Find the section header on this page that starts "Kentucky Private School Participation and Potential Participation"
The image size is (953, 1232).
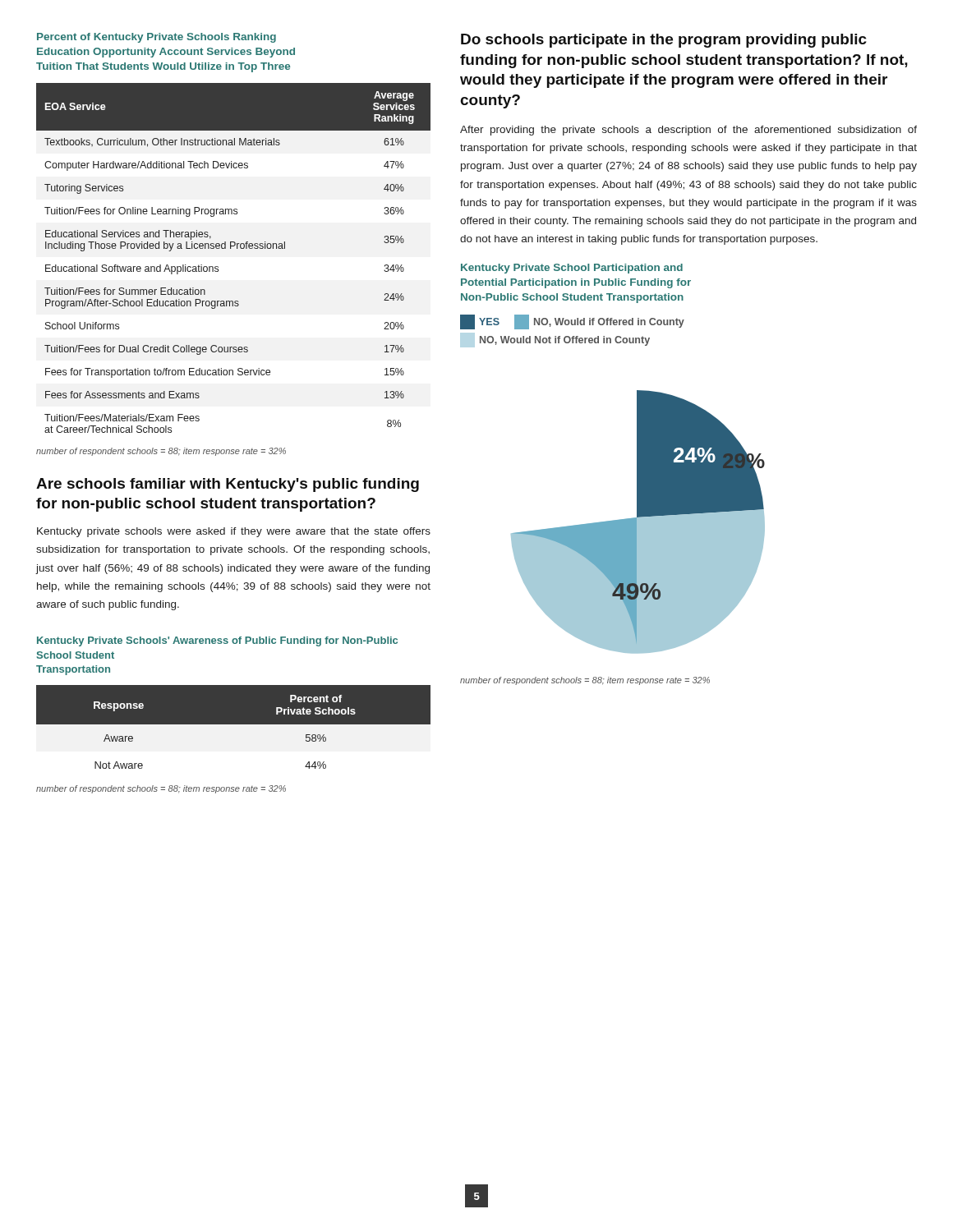click(x=576, y=282)
